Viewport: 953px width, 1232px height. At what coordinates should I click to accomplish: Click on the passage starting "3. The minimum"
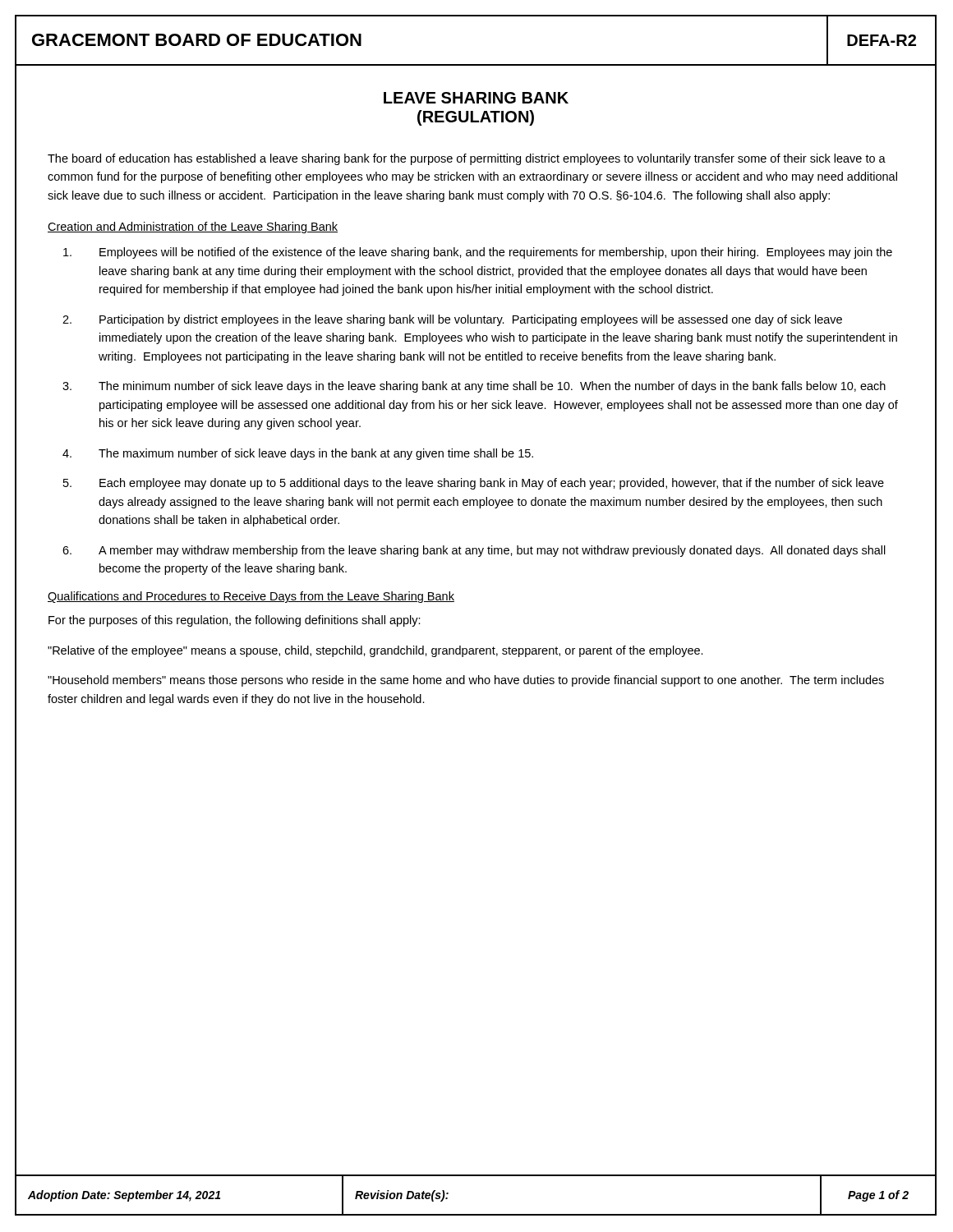476,405
